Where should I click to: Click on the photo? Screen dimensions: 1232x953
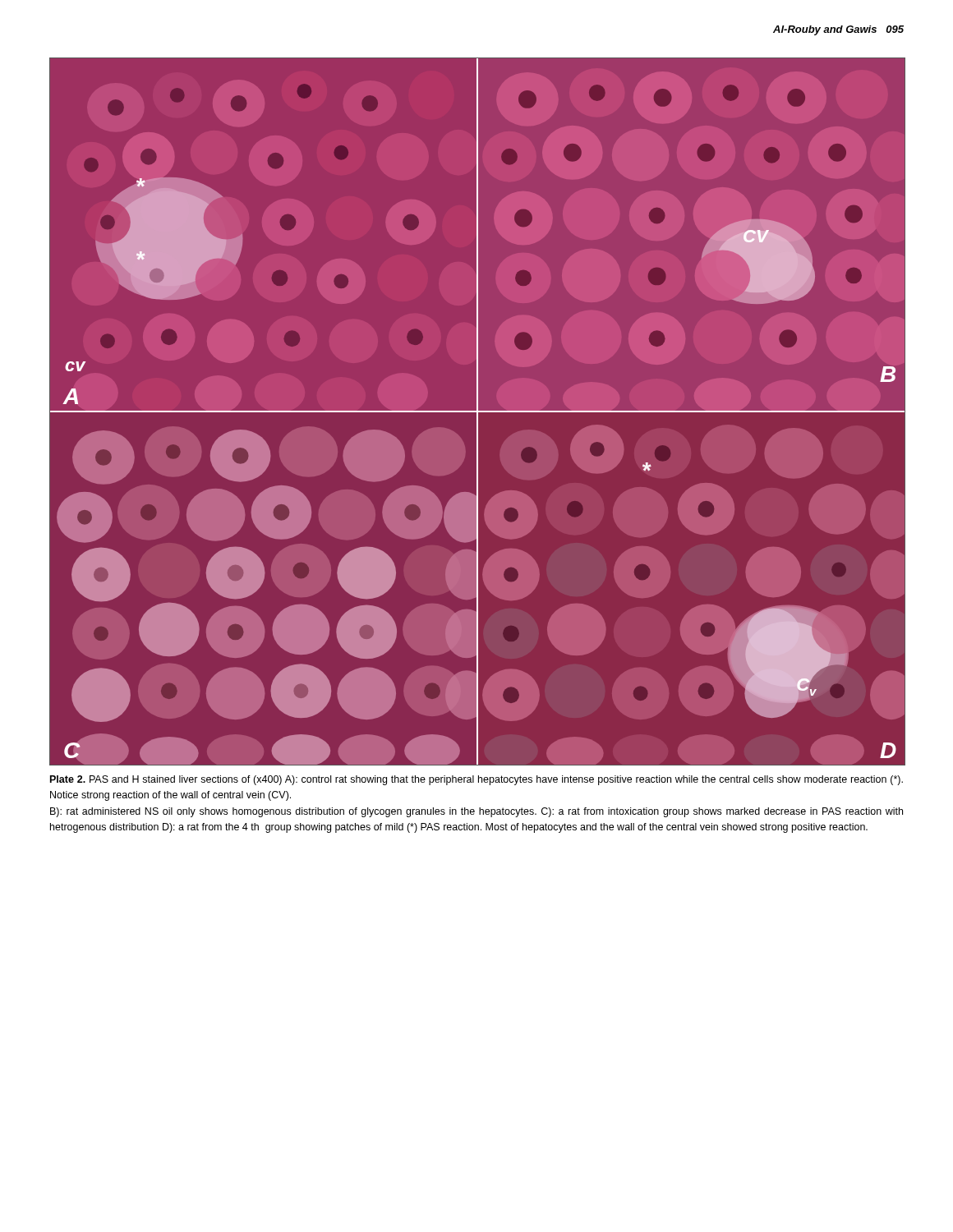pos(476,411)
